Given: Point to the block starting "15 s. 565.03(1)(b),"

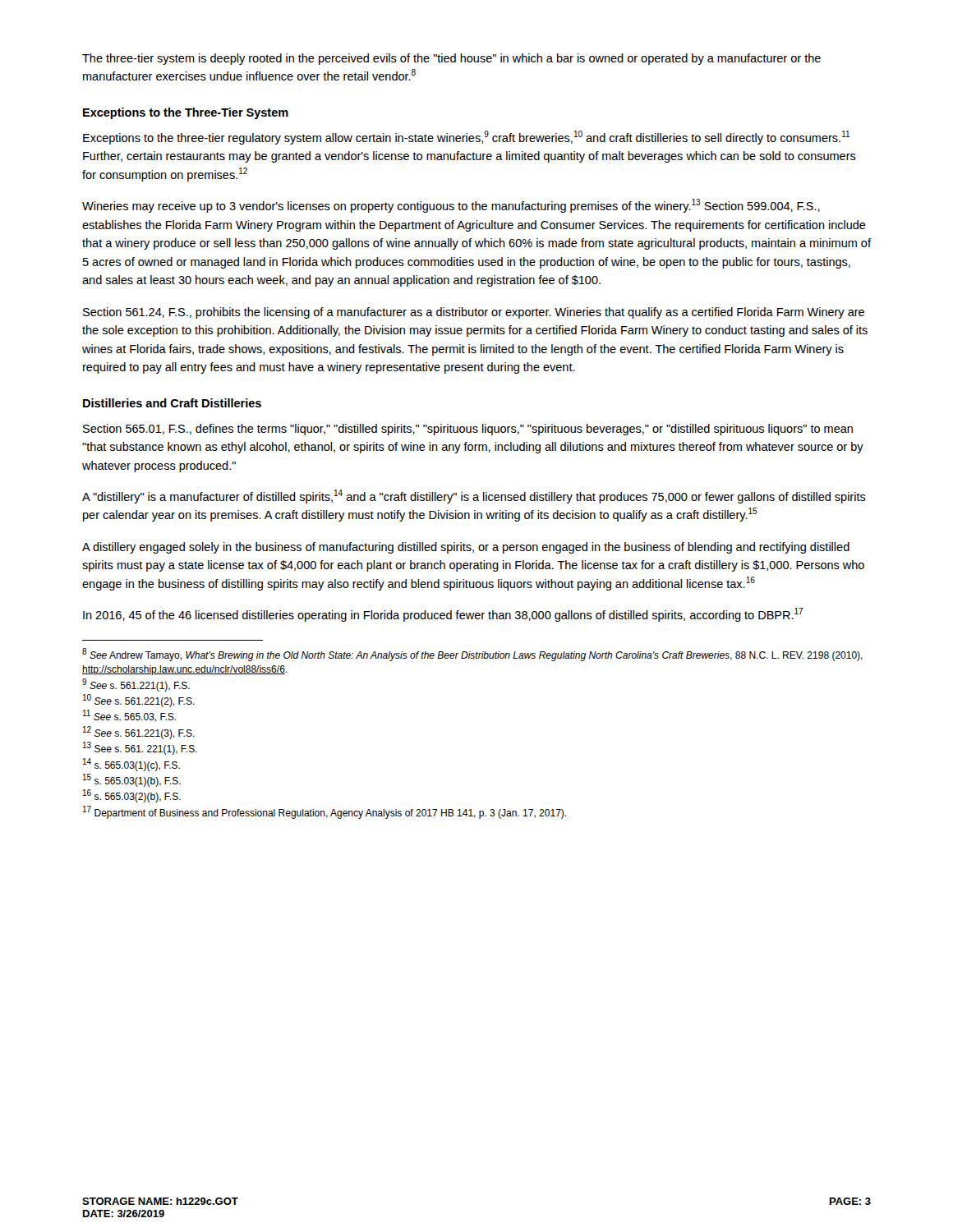Looking at the screenshot, I should click(x=132, y=781).
